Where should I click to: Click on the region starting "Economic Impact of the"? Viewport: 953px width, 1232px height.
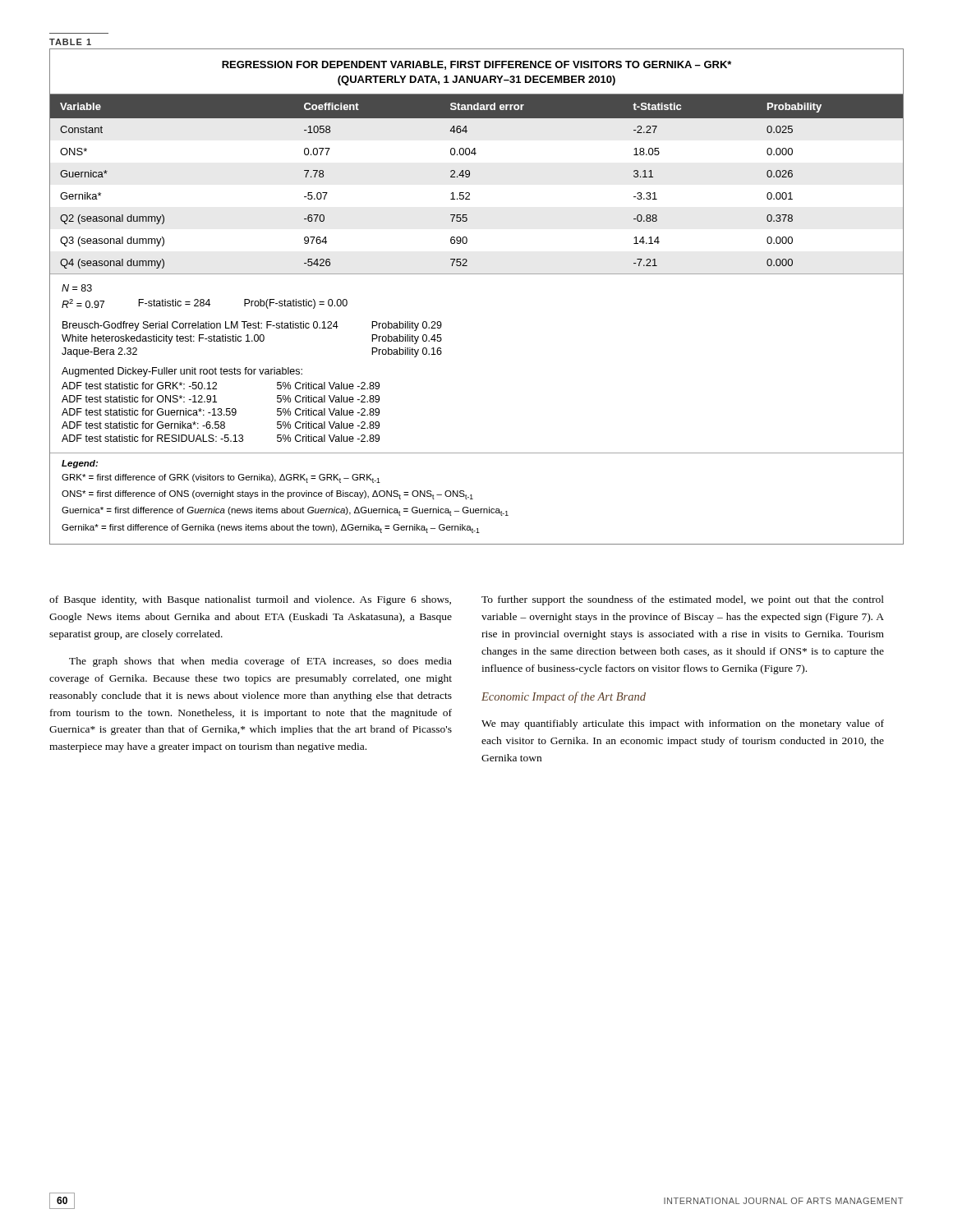tap(564, 697)
